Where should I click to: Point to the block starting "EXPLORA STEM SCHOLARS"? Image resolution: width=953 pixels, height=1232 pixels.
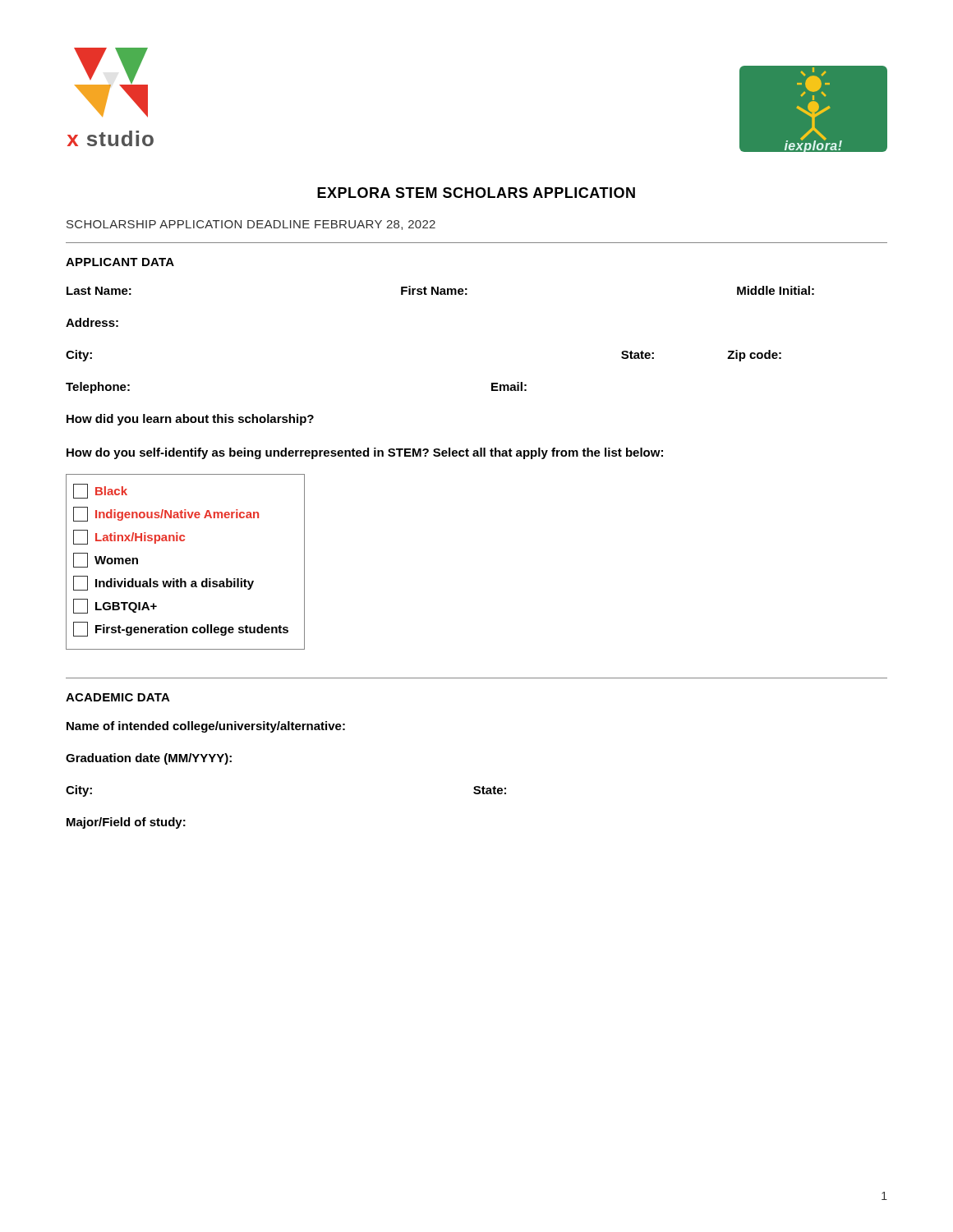point(476,193)
